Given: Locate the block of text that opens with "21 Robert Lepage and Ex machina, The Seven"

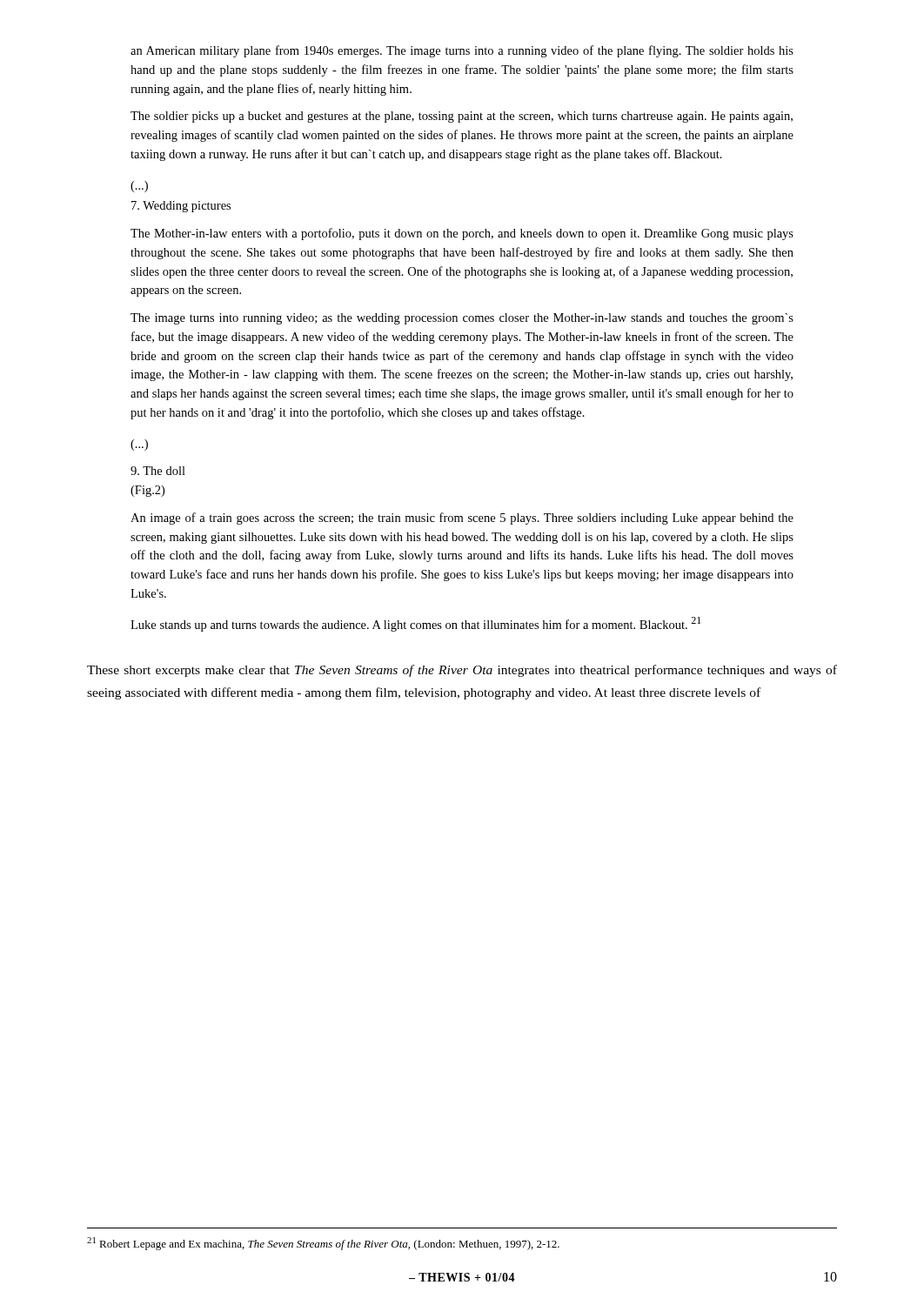Looking at the screenshot, I should [x=323, y=1242].
